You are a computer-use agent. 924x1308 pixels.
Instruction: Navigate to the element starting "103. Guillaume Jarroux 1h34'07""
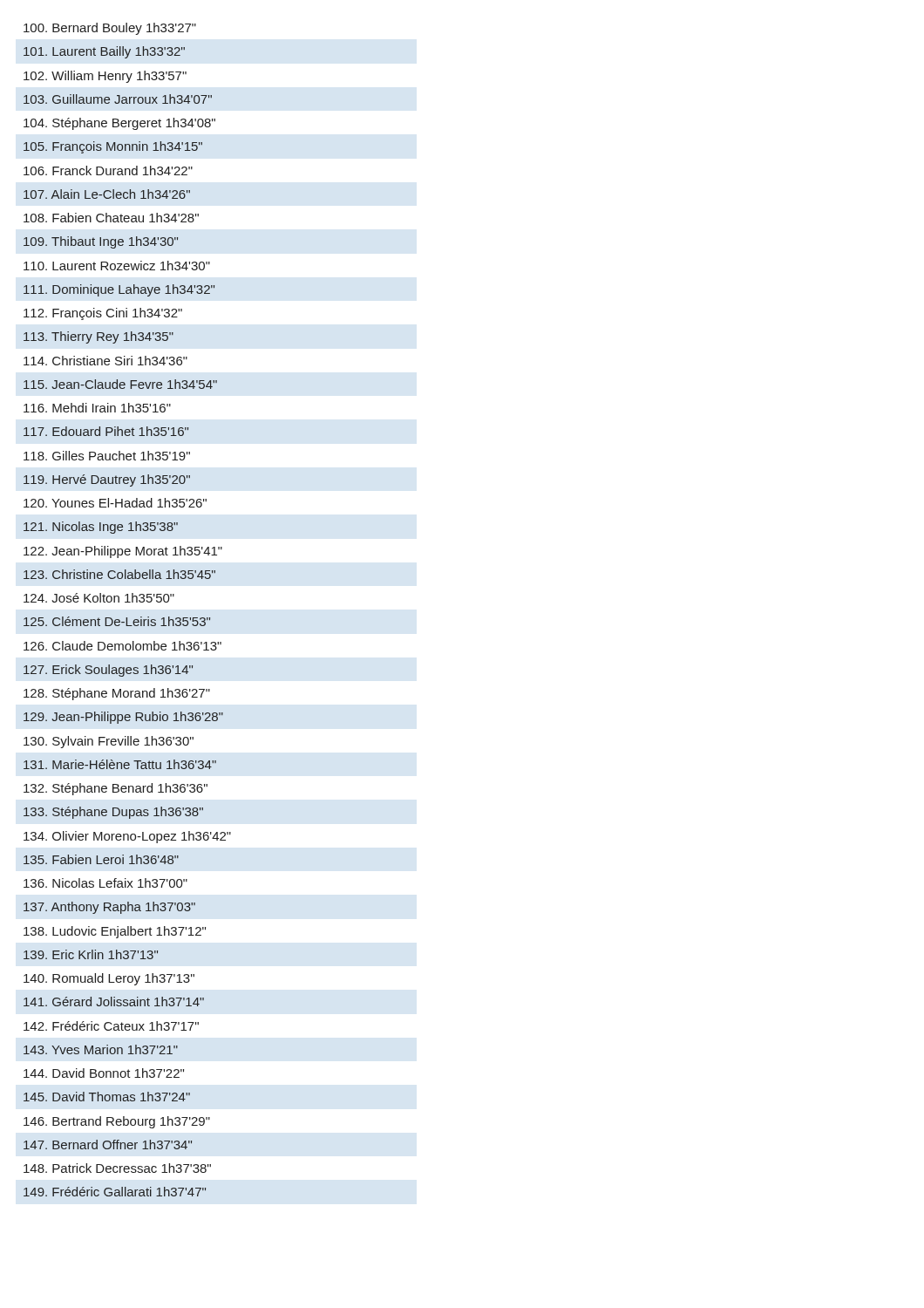click(x=117, y=99)
